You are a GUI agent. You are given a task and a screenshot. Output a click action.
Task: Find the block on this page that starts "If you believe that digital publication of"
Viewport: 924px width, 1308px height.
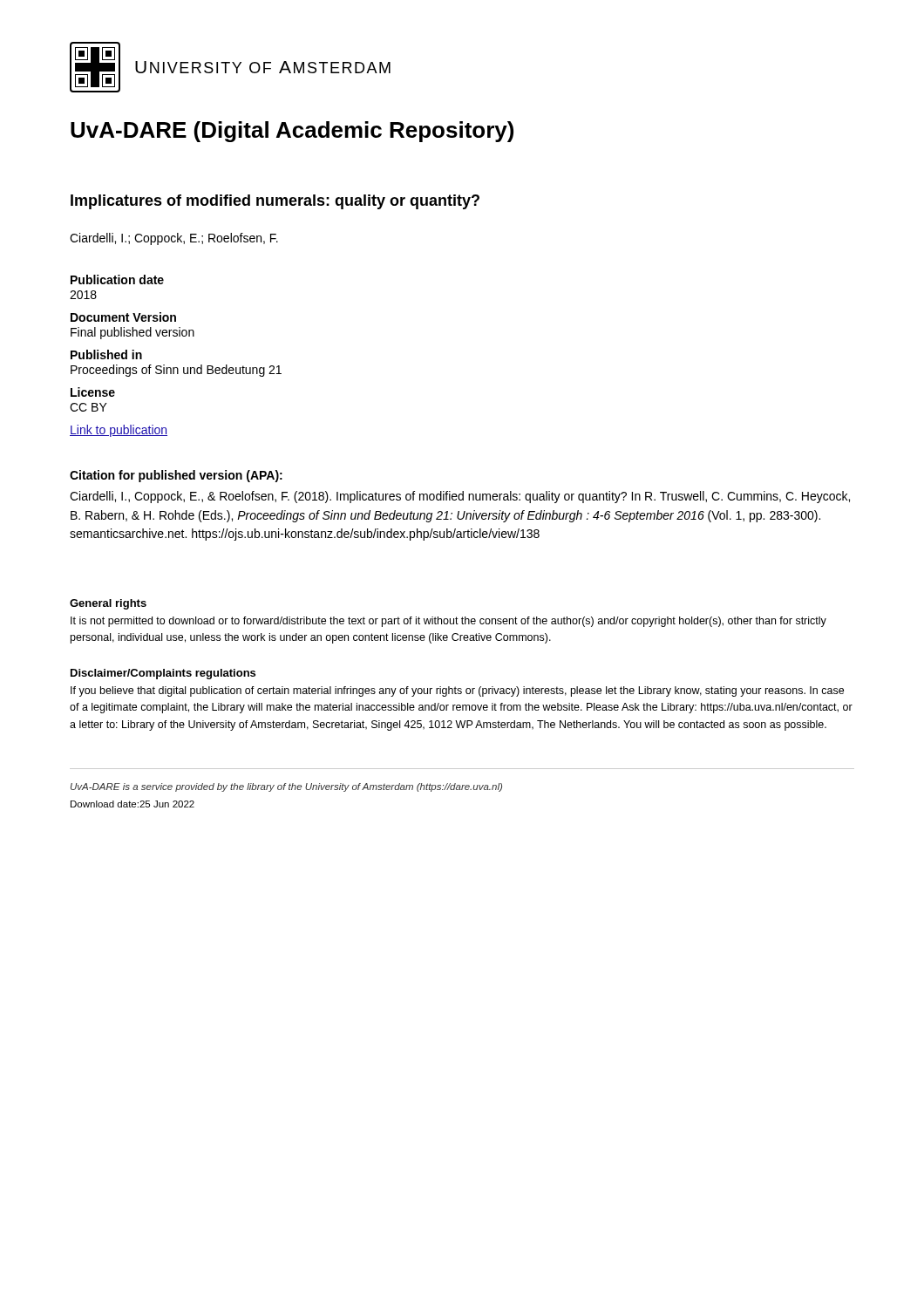pyautogui.click(x=461, y=707)
